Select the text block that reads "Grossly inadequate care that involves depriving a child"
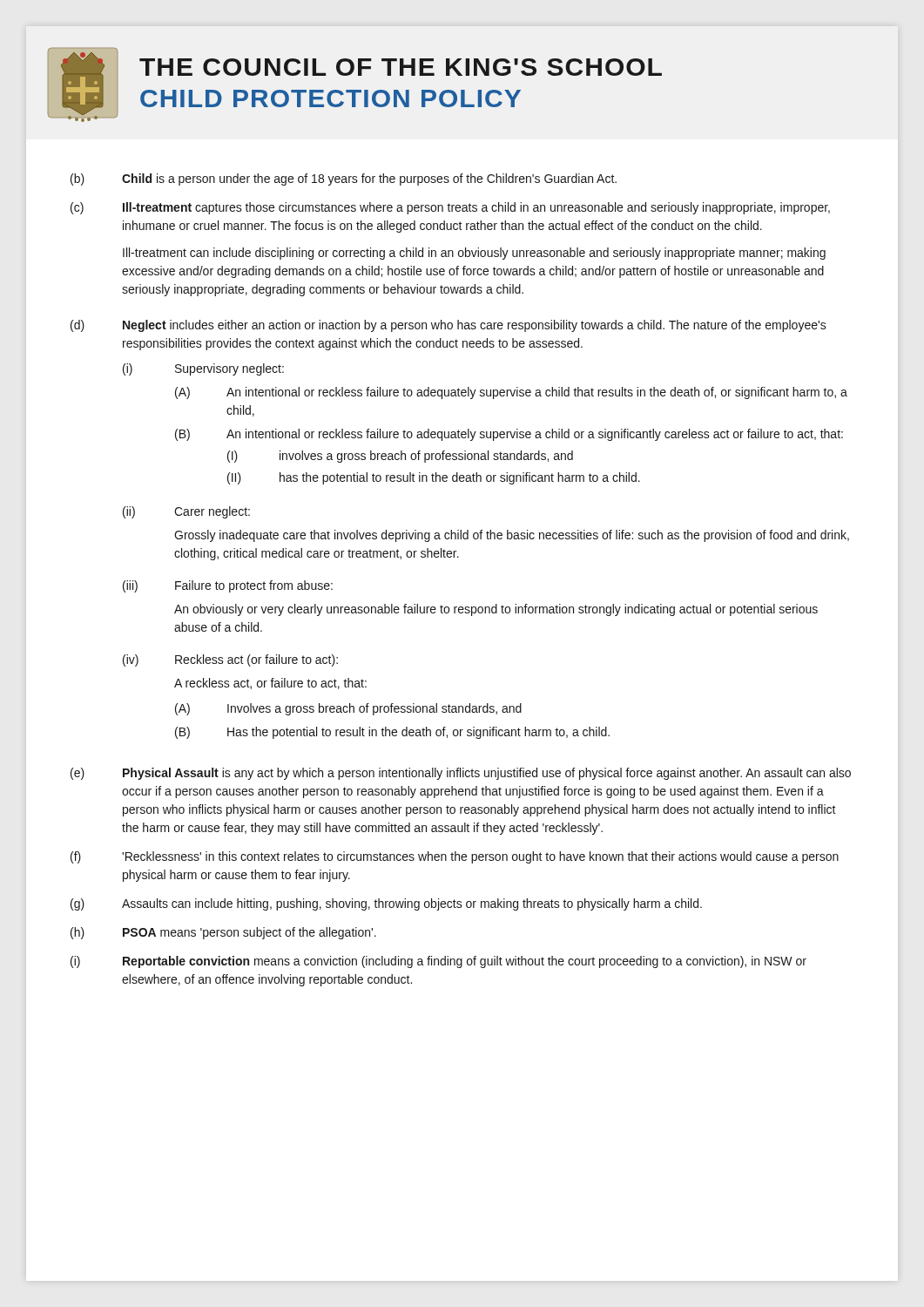The width and height of the screenshot is (924, 1307). [x=512, y=544]
